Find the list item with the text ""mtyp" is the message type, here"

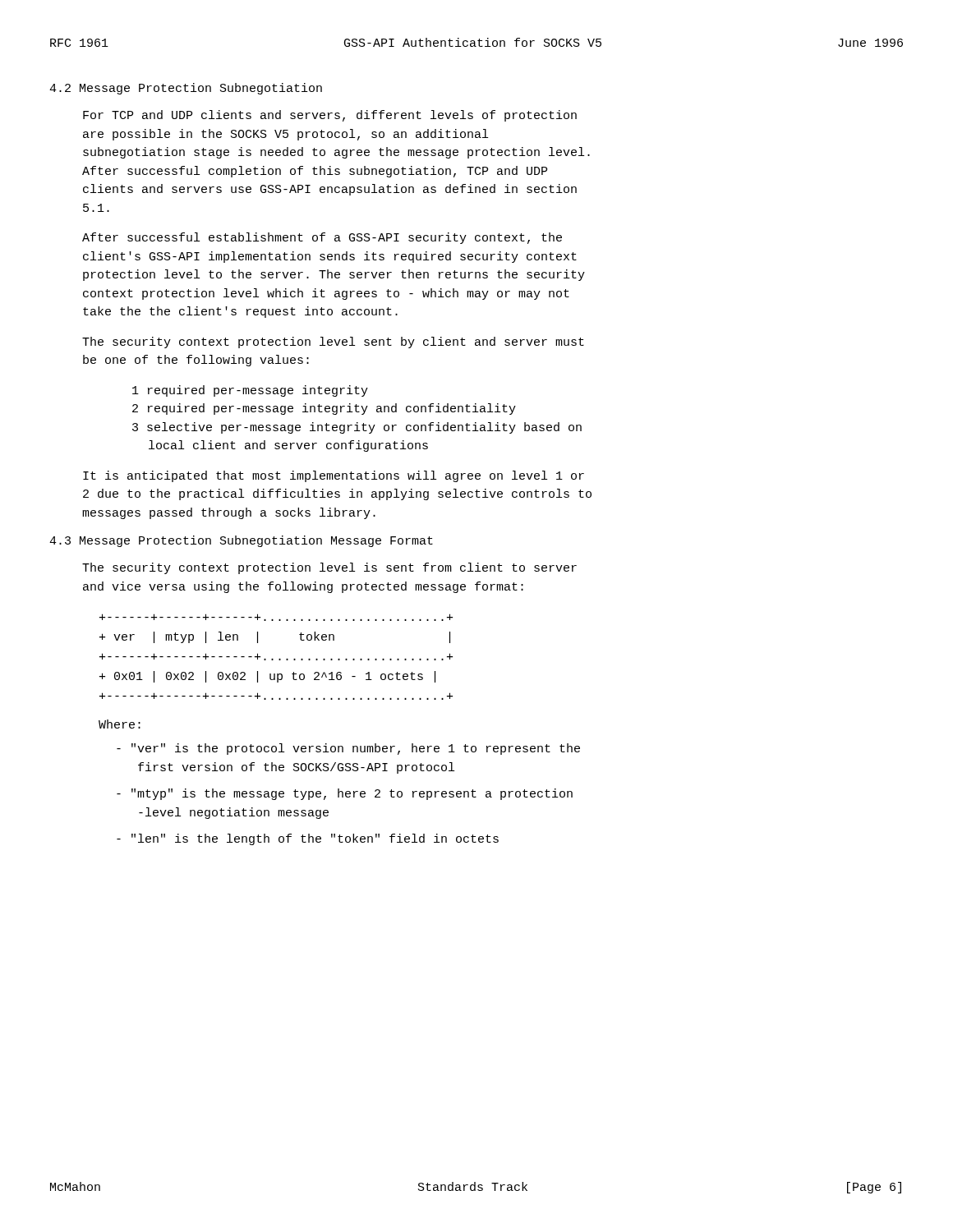344,804
